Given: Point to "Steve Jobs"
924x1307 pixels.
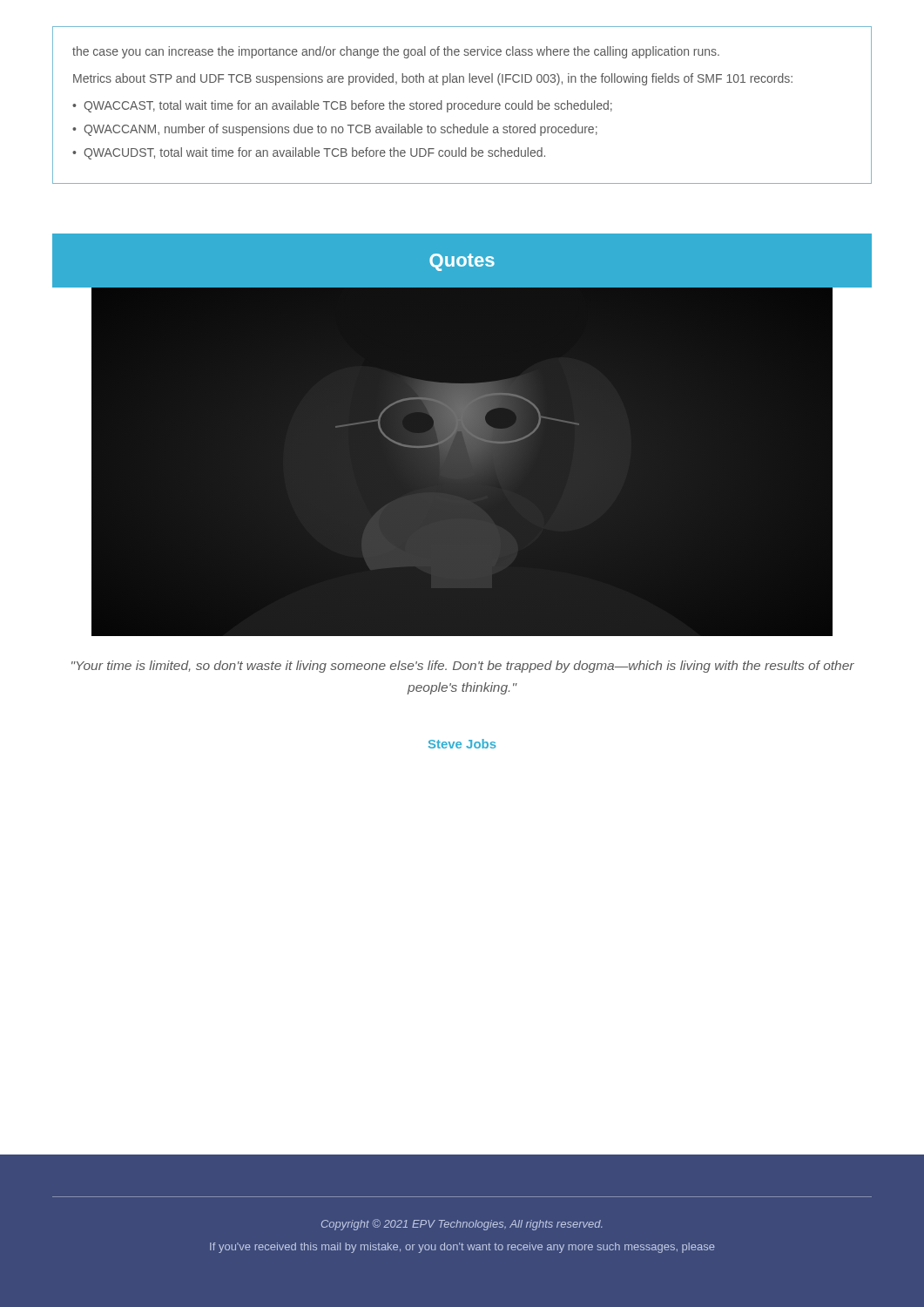Looking at the screenshot, I should [x=462, y=744].
